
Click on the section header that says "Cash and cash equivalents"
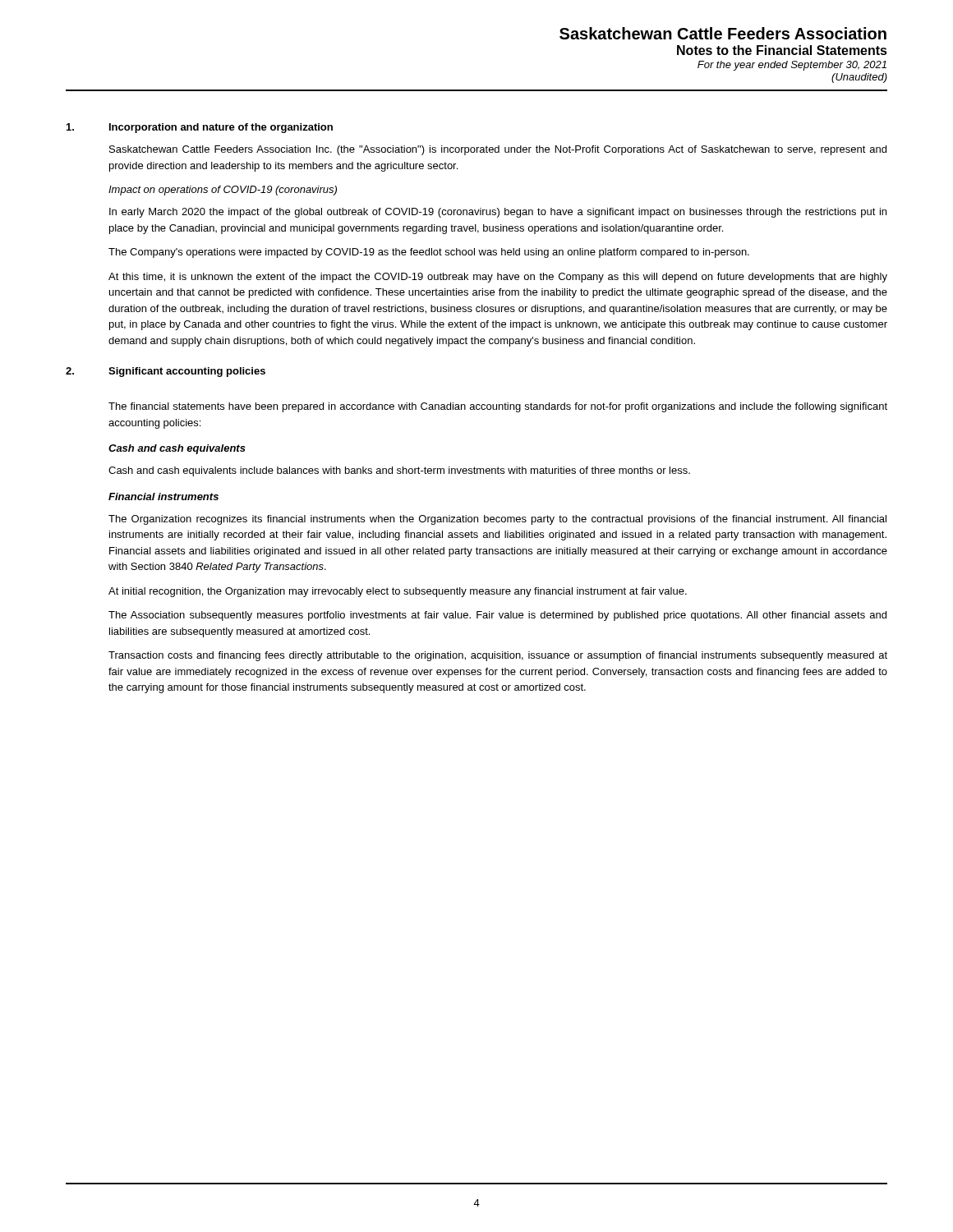[x=177, y=448]
